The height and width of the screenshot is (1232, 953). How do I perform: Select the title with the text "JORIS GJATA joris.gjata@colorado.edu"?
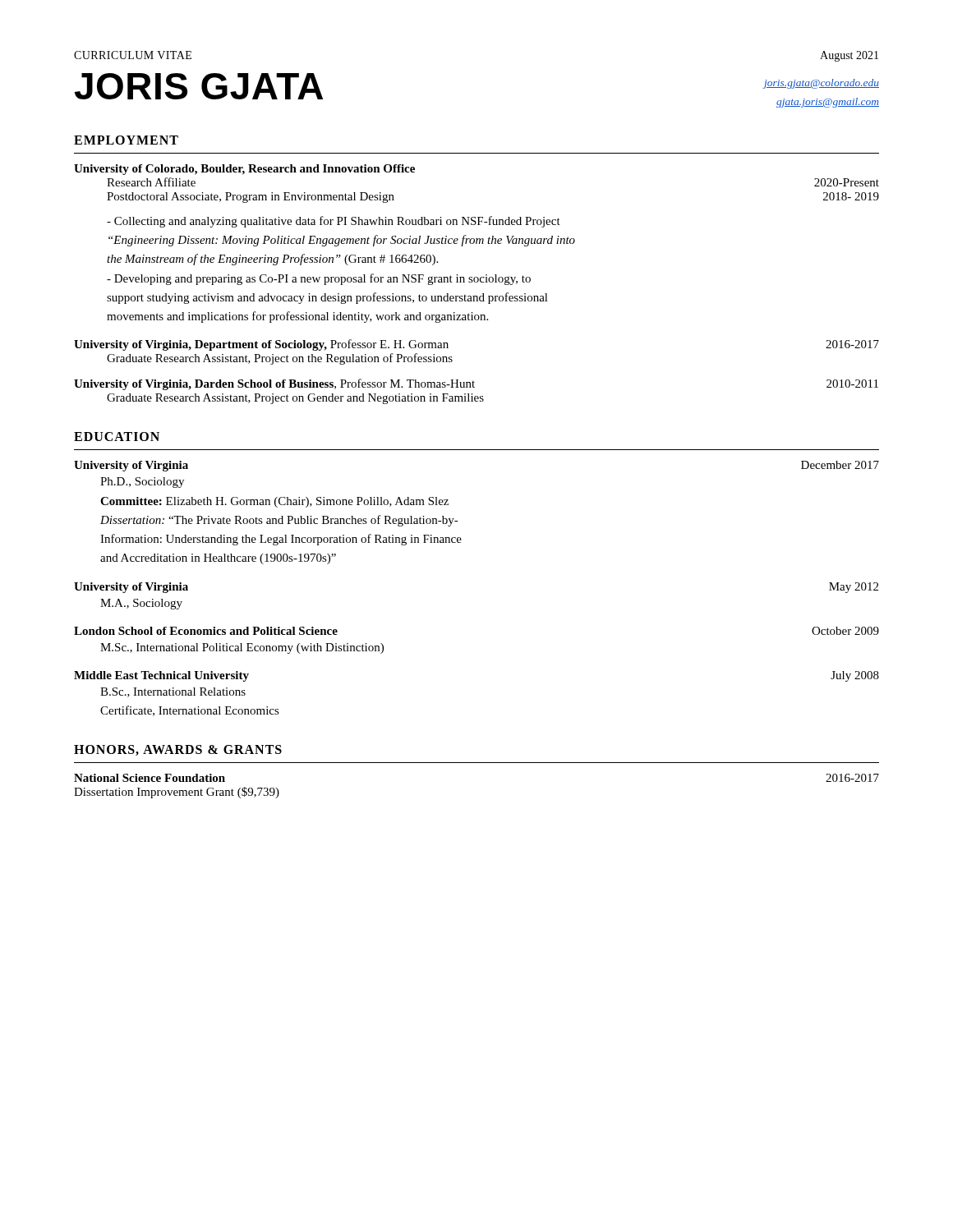tap(216, 89)
